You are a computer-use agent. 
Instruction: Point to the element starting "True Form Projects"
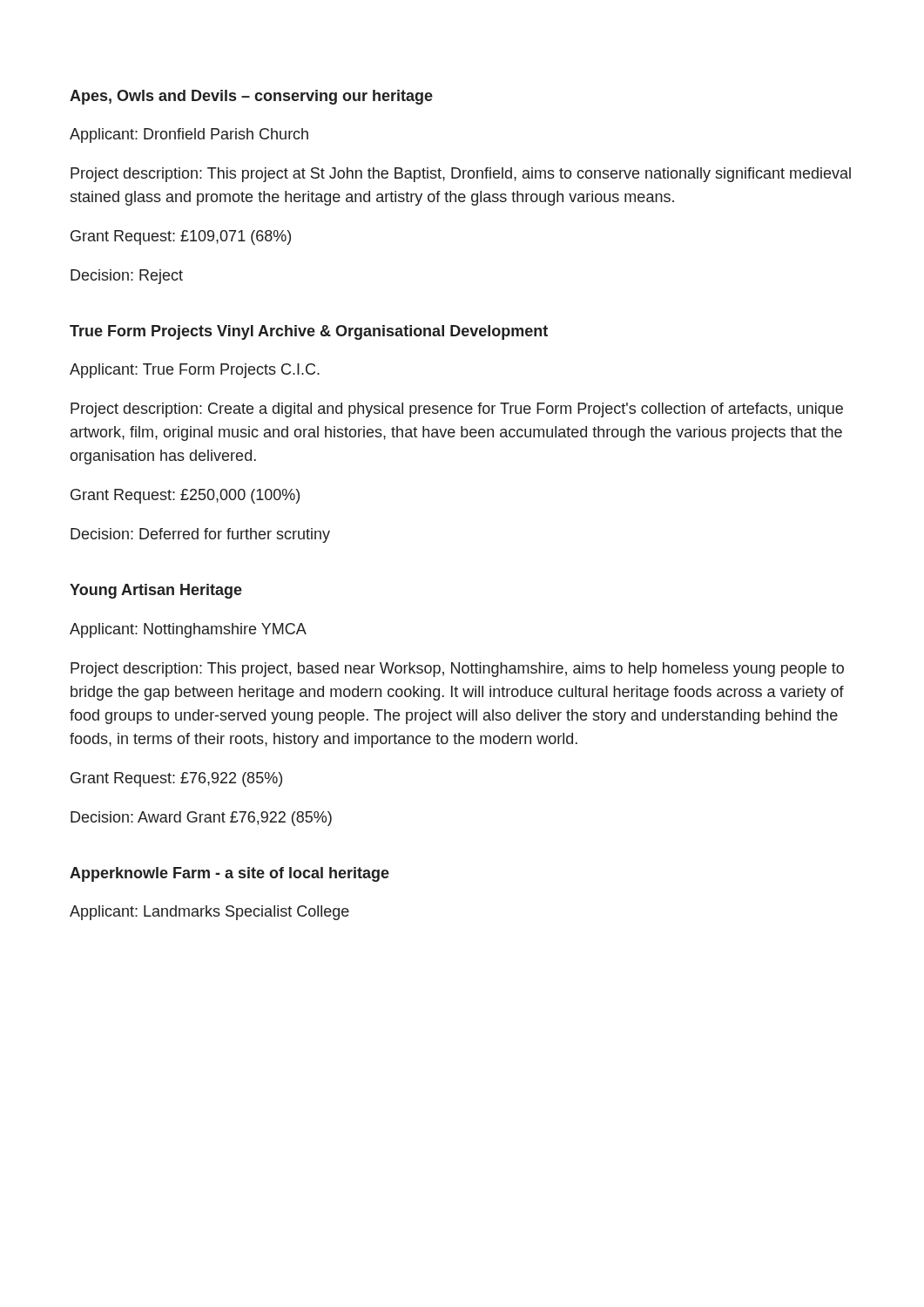tap(309, 331)
